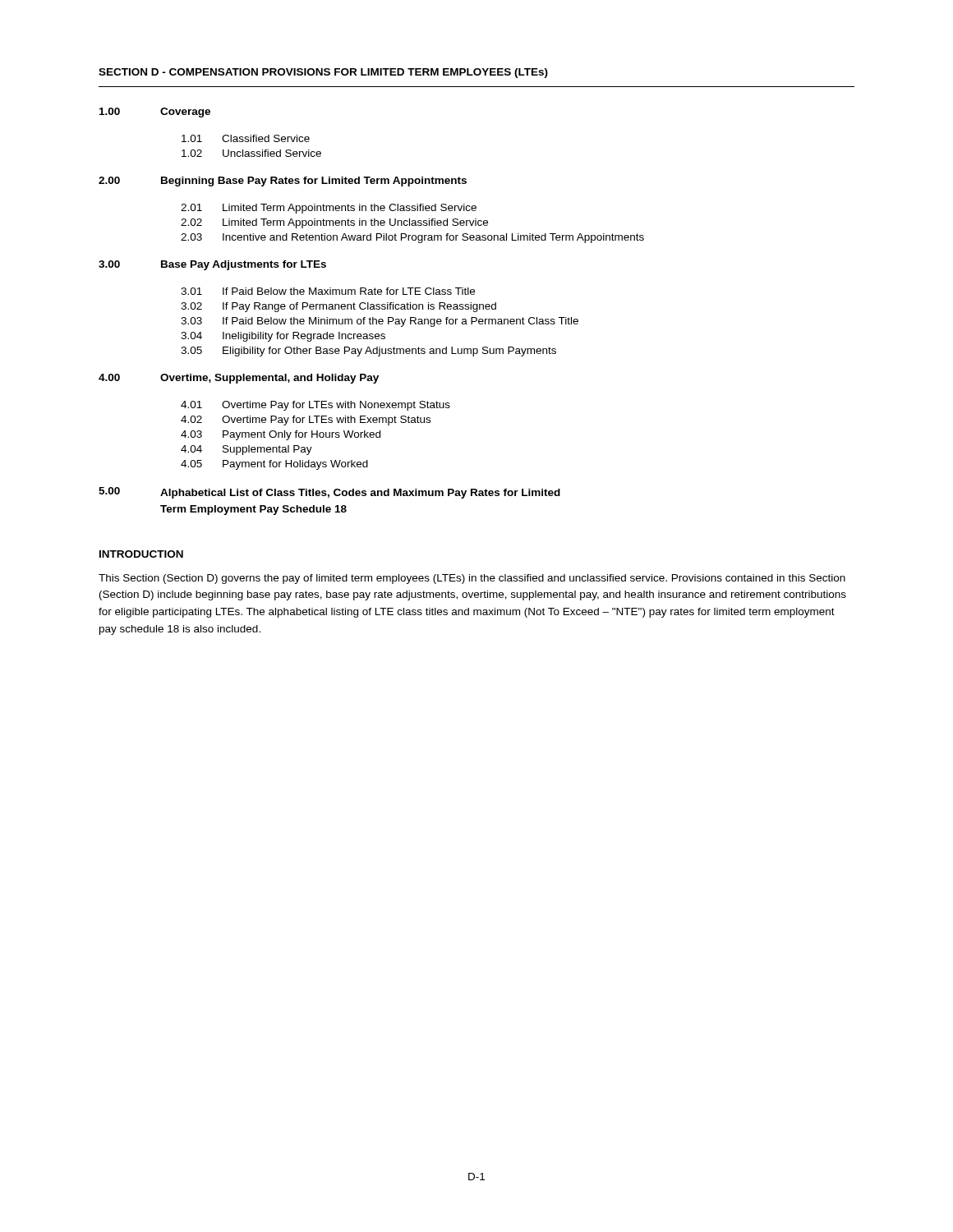Click on the list item that says "01Classified Service"

point(245,138)
